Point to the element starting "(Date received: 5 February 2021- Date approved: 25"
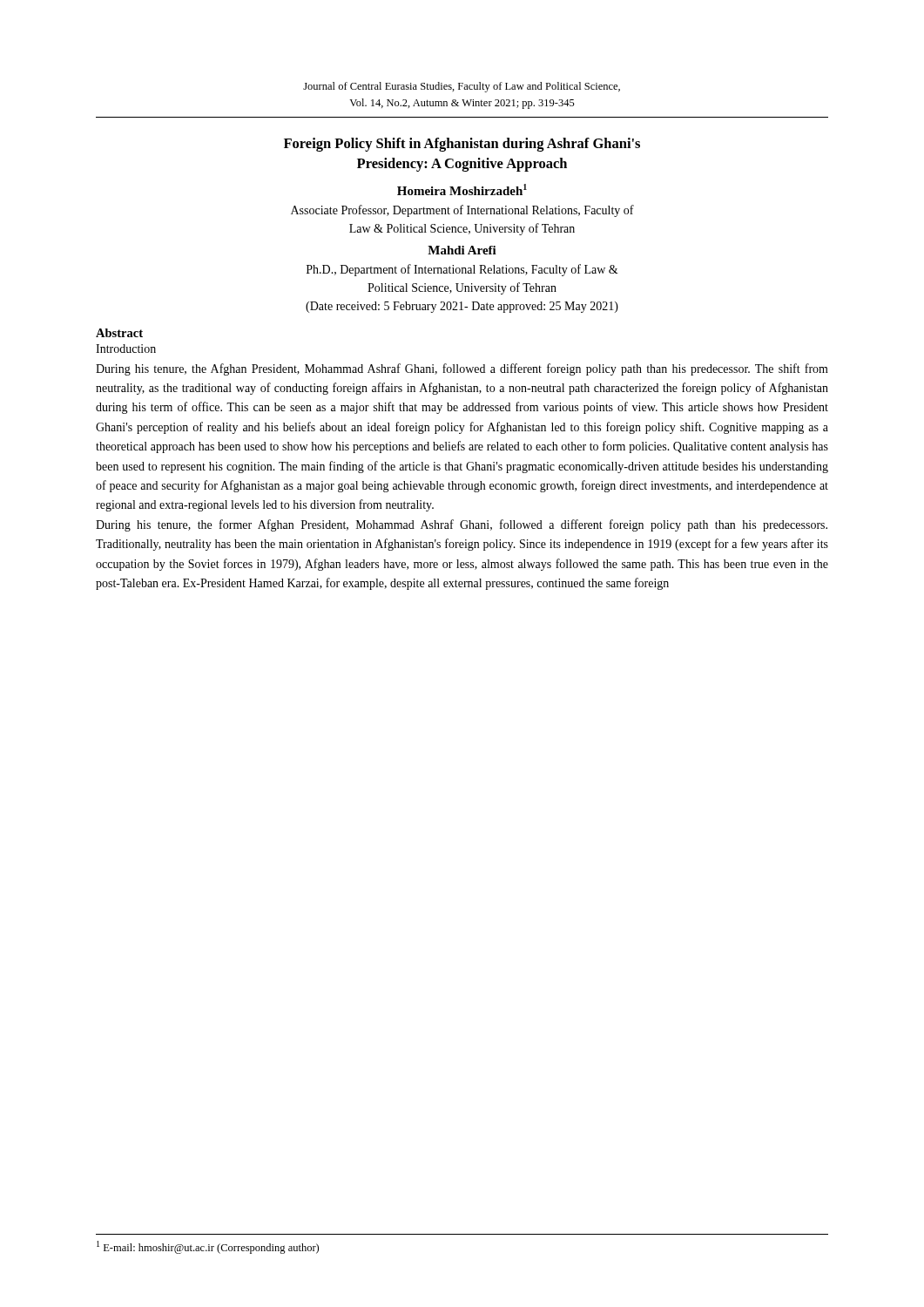This screenshot has width=924, height=1307. click(x=462, y=306)
